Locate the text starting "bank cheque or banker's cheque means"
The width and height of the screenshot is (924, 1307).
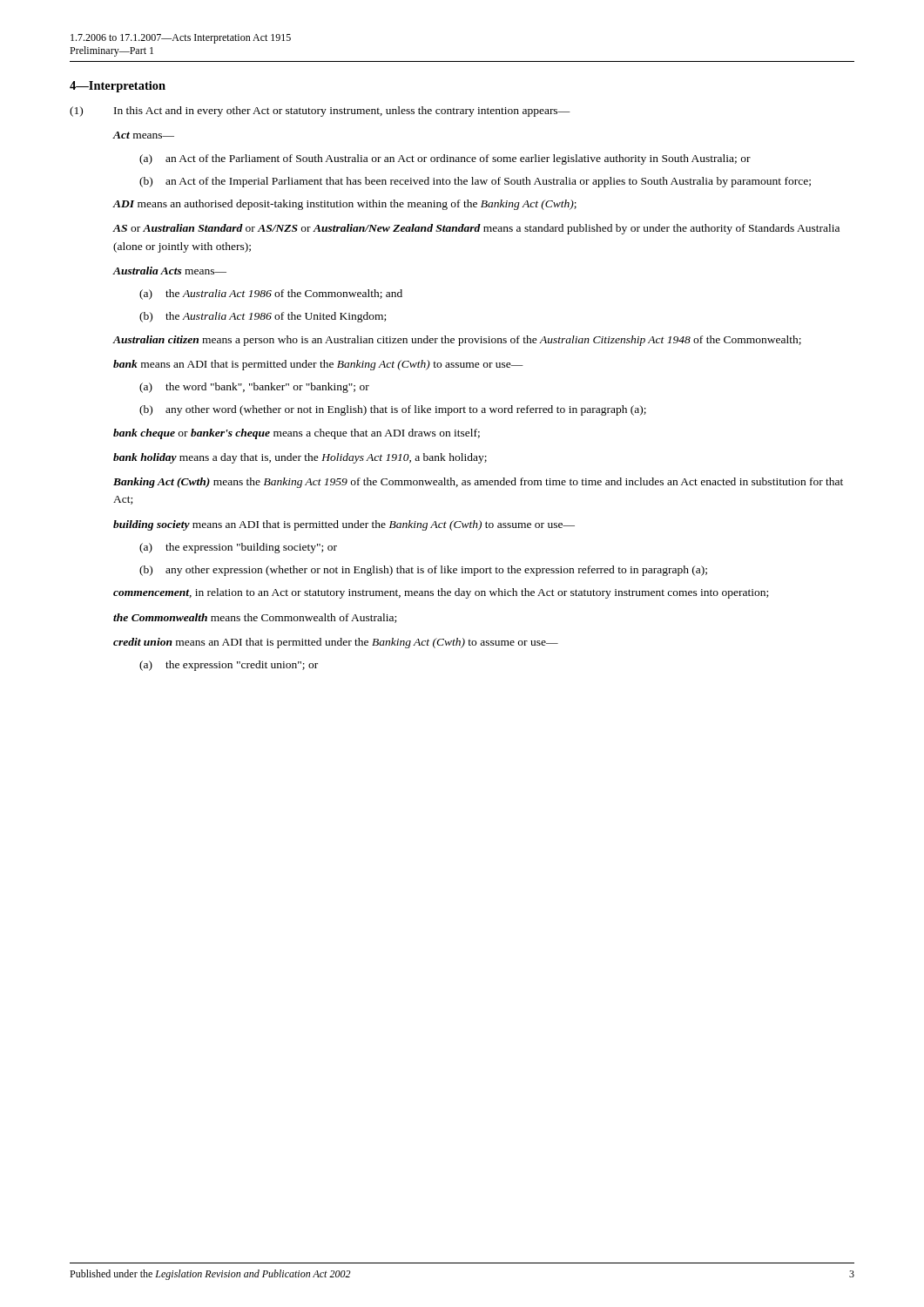coord(297,432)
